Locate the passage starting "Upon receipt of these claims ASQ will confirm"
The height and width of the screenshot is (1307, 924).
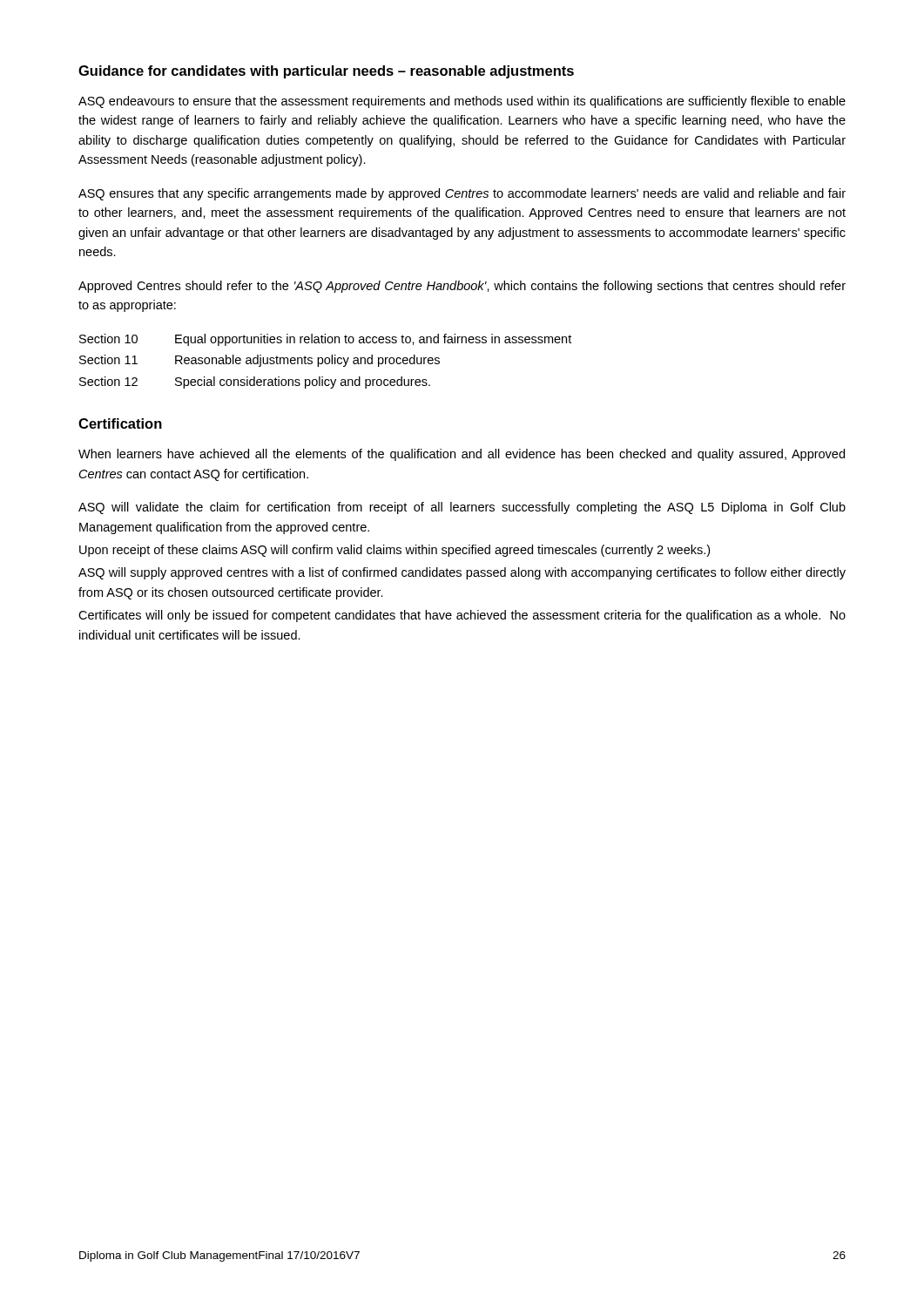pyautogui.click(x=395, y=550)
